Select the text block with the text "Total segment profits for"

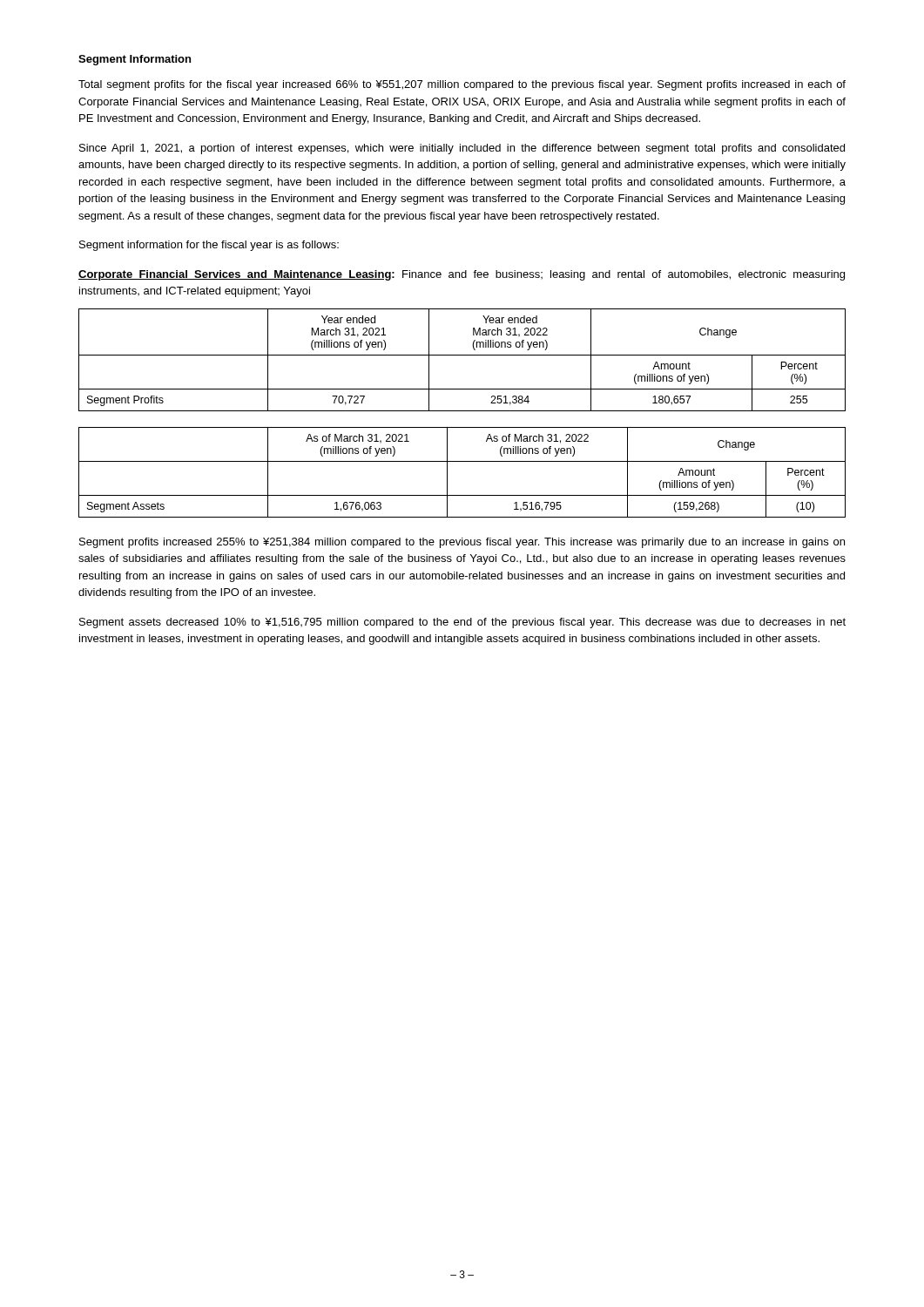pyautogui.click(x=462, y=101)
